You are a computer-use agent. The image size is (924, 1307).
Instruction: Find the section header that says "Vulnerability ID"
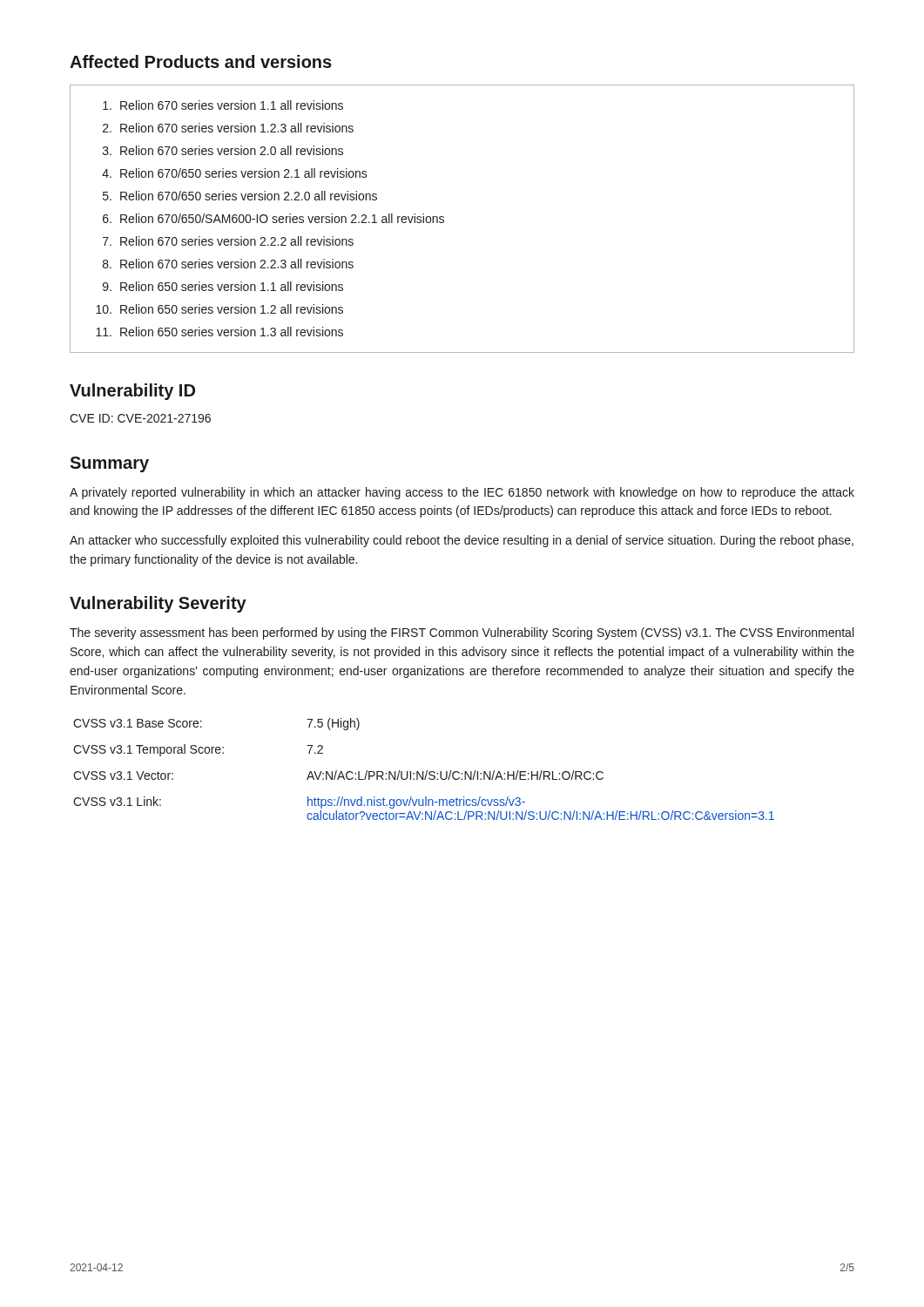point(133,390)
